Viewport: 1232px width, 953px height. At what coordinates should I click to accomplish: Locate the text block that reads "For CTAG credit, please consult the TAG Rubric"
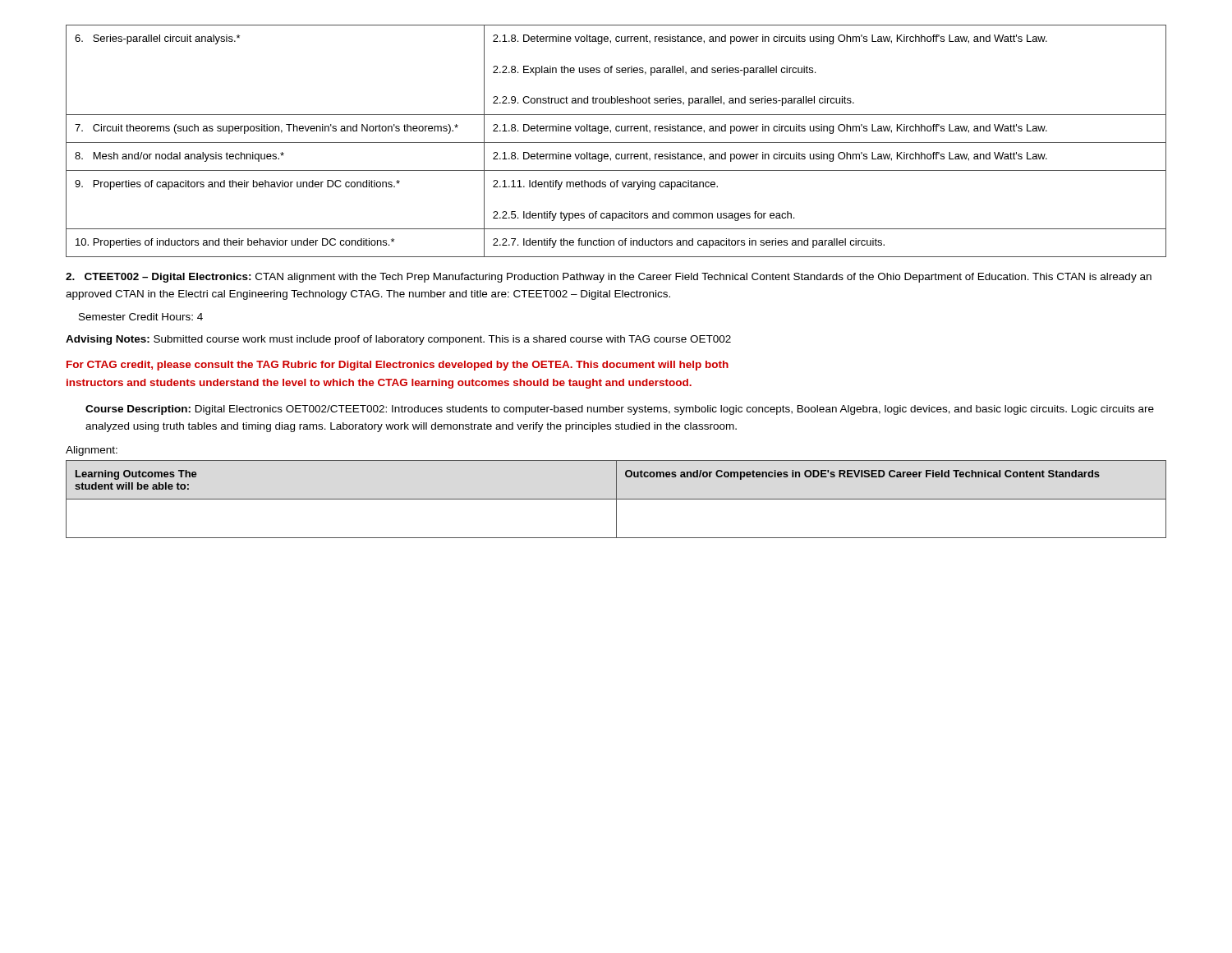click(397, 373)
